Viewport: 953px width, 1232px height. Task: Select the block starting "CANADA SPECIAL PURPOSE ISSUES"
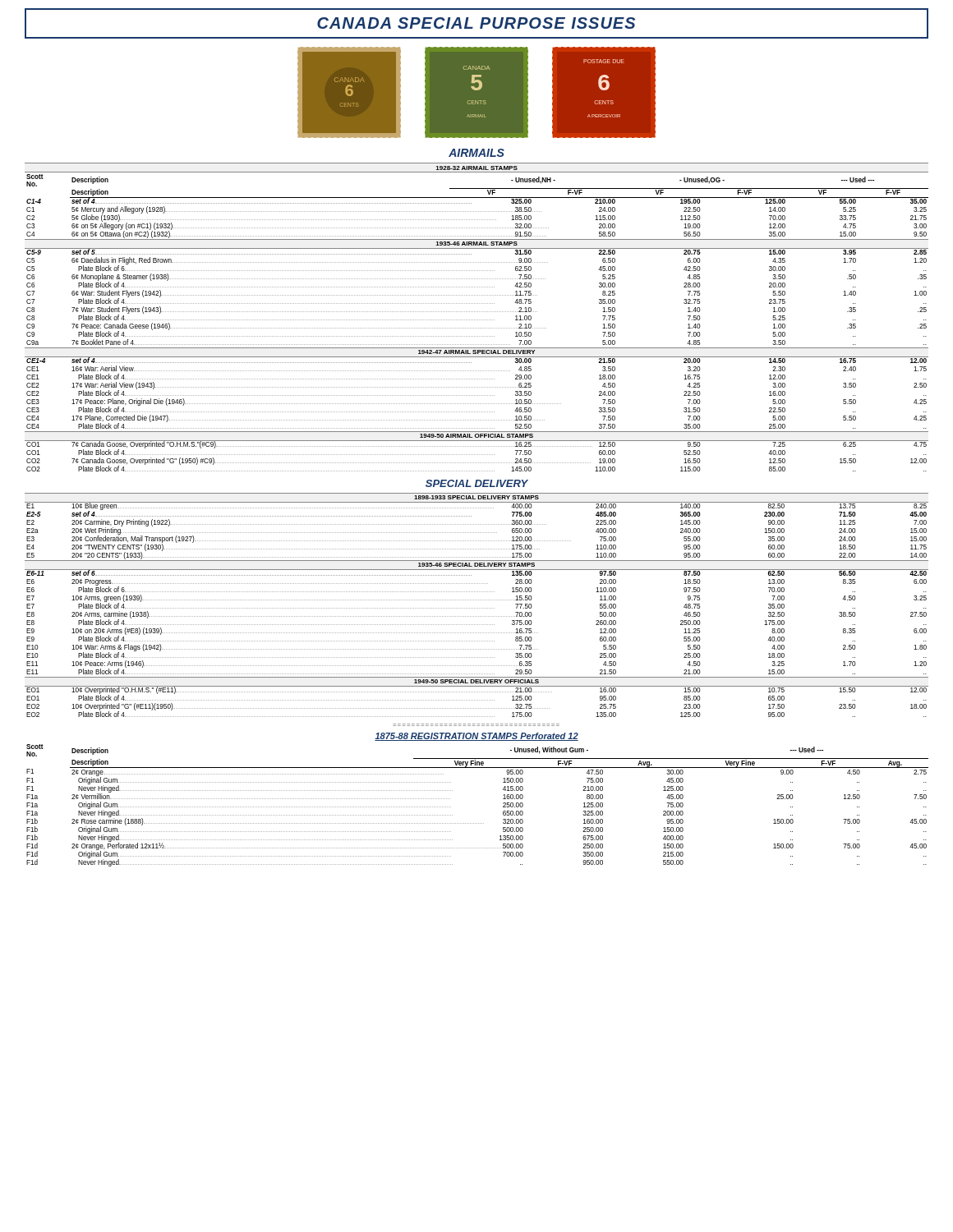(476, 23)
